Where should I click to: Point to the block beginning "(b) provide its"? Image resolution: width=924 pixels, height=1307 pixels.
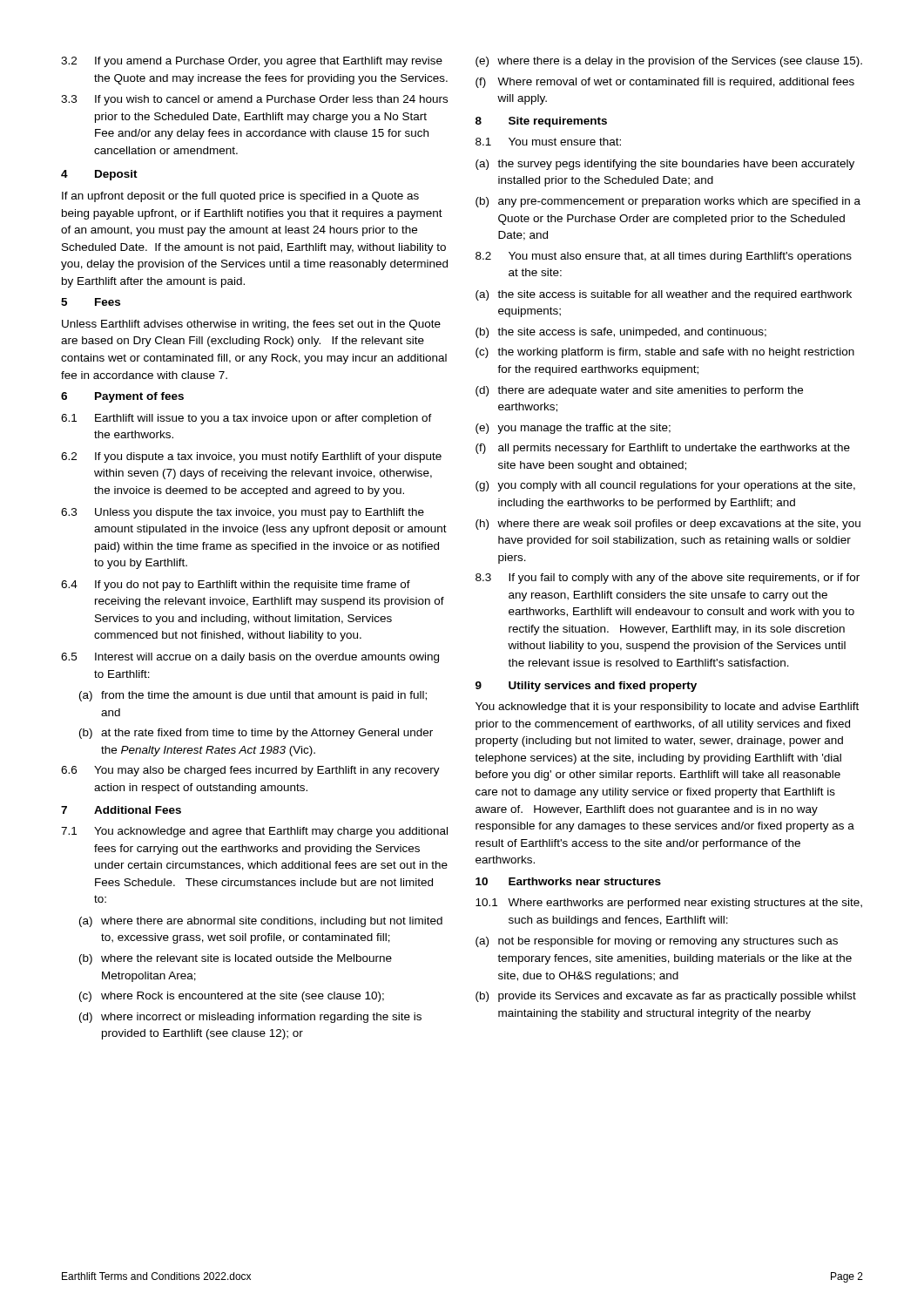[669, 1004]
